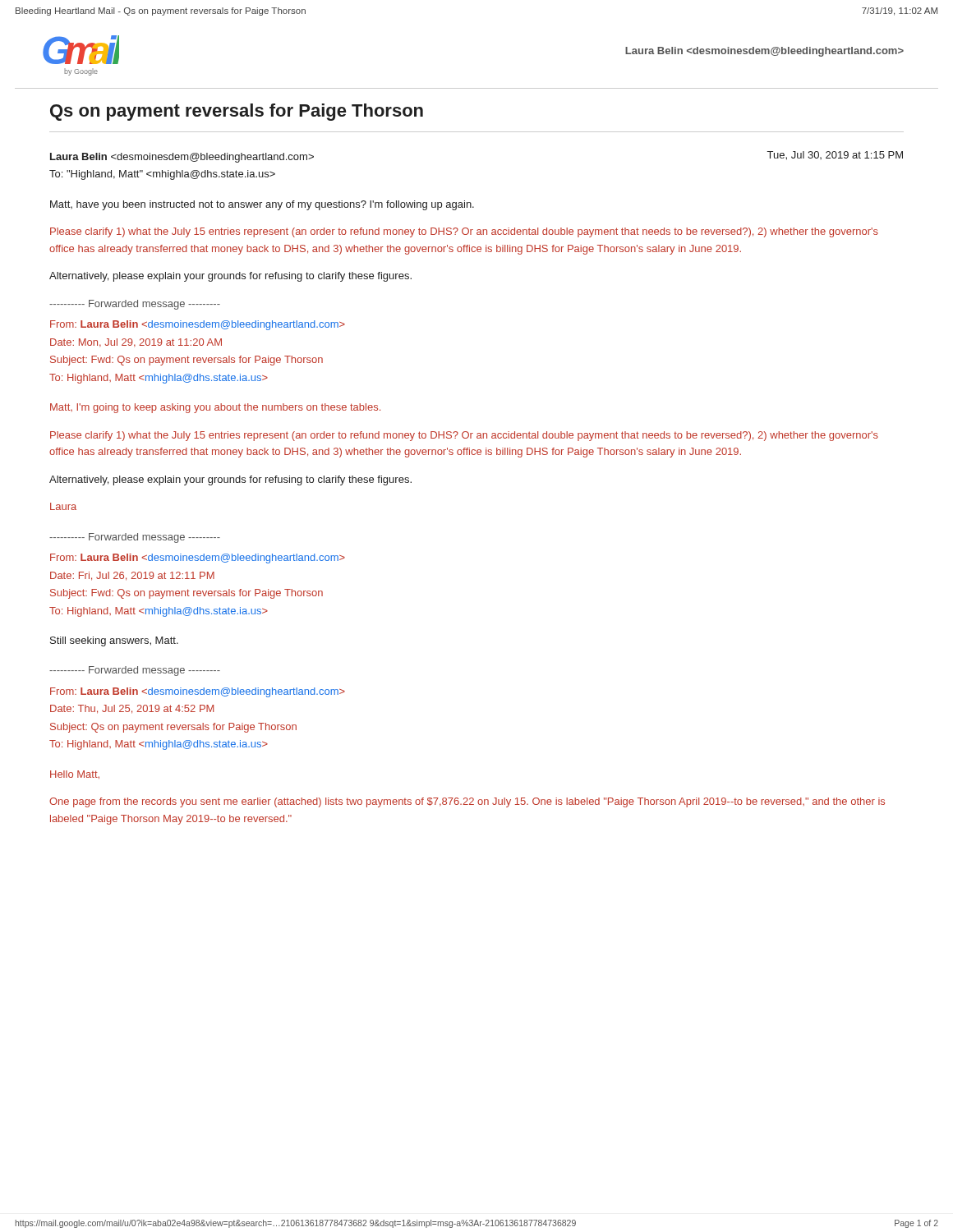Screen dimensions: 1232x953
Task: Select the passage starting "Qs on payment reversals for"
Action: [237, 112]
